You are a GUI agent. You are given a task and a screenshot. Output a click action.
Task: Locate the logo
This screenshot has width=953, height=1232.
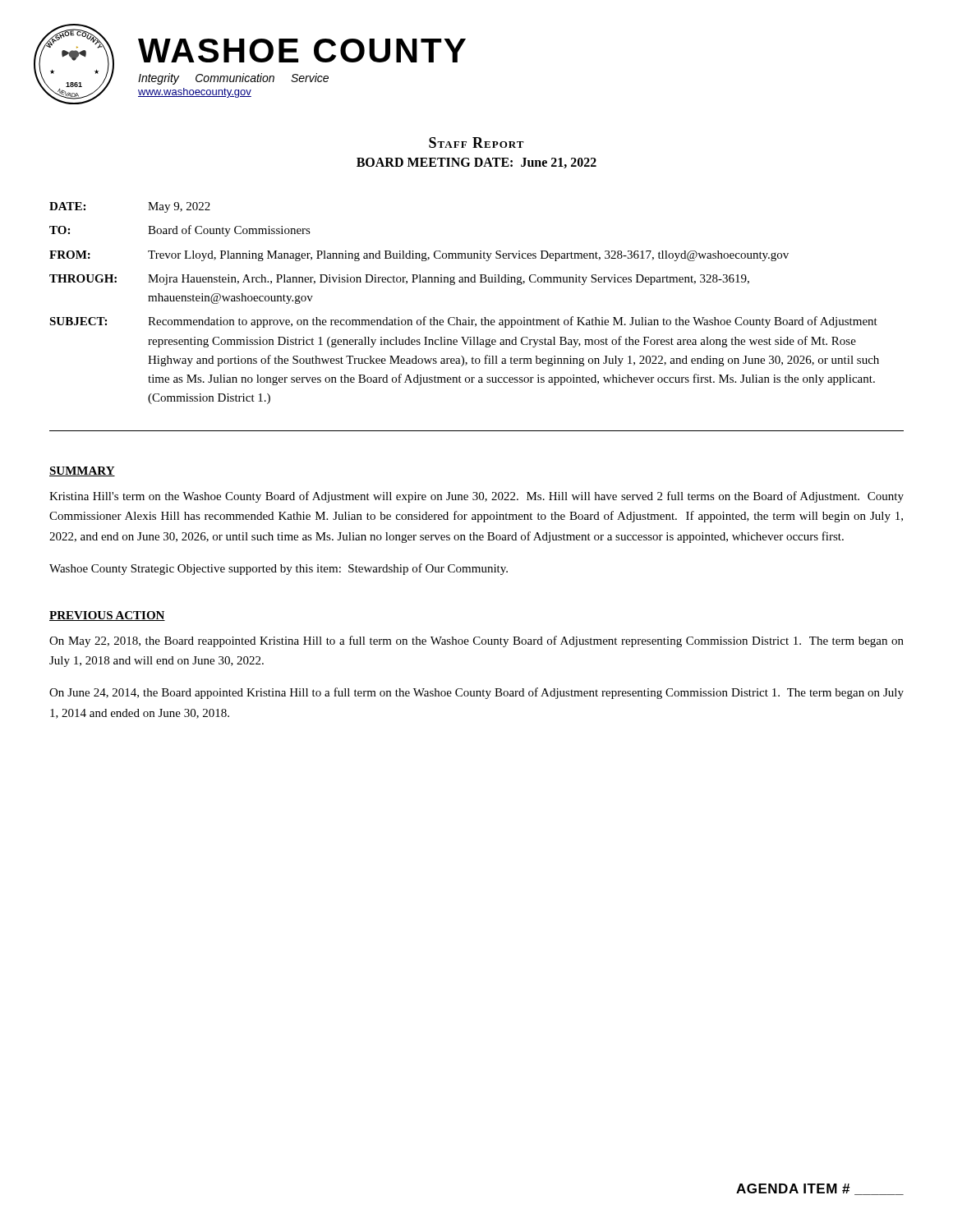pos(78,66)
